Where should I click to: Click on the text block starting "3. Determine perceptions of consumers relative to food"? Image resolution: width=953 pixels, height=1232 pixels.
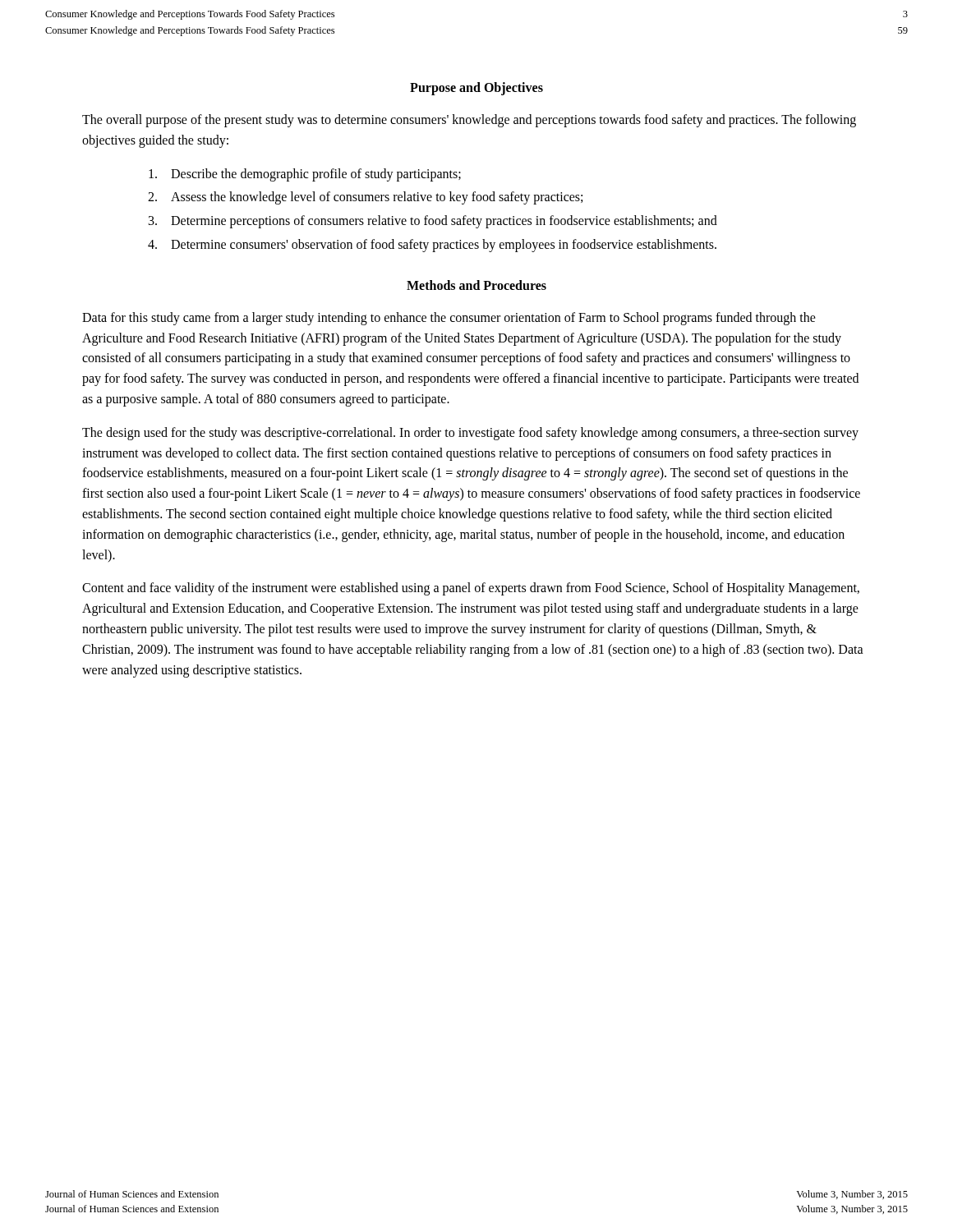[509, 221]
